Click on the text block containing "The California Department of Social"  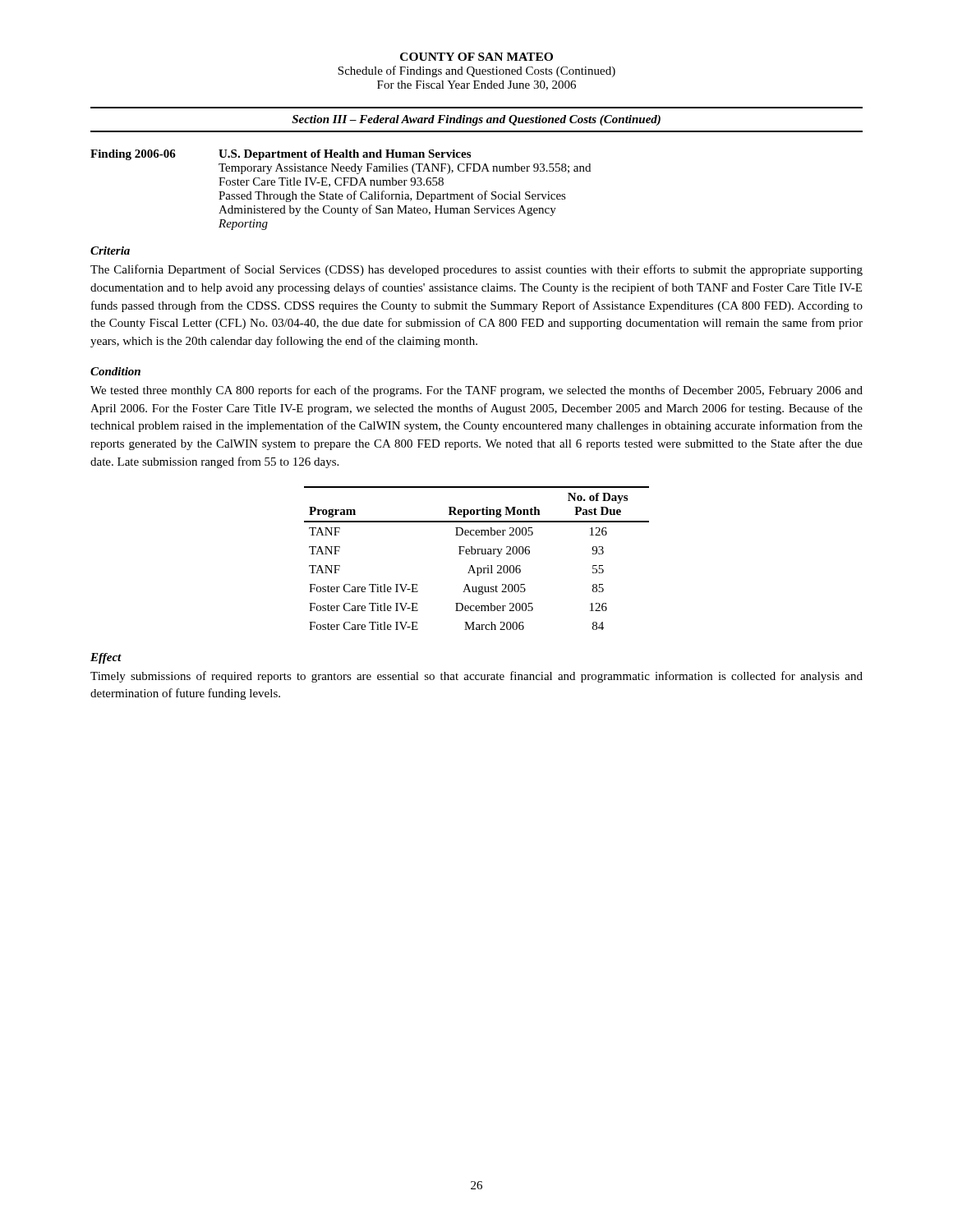click(x=476, y=305)
